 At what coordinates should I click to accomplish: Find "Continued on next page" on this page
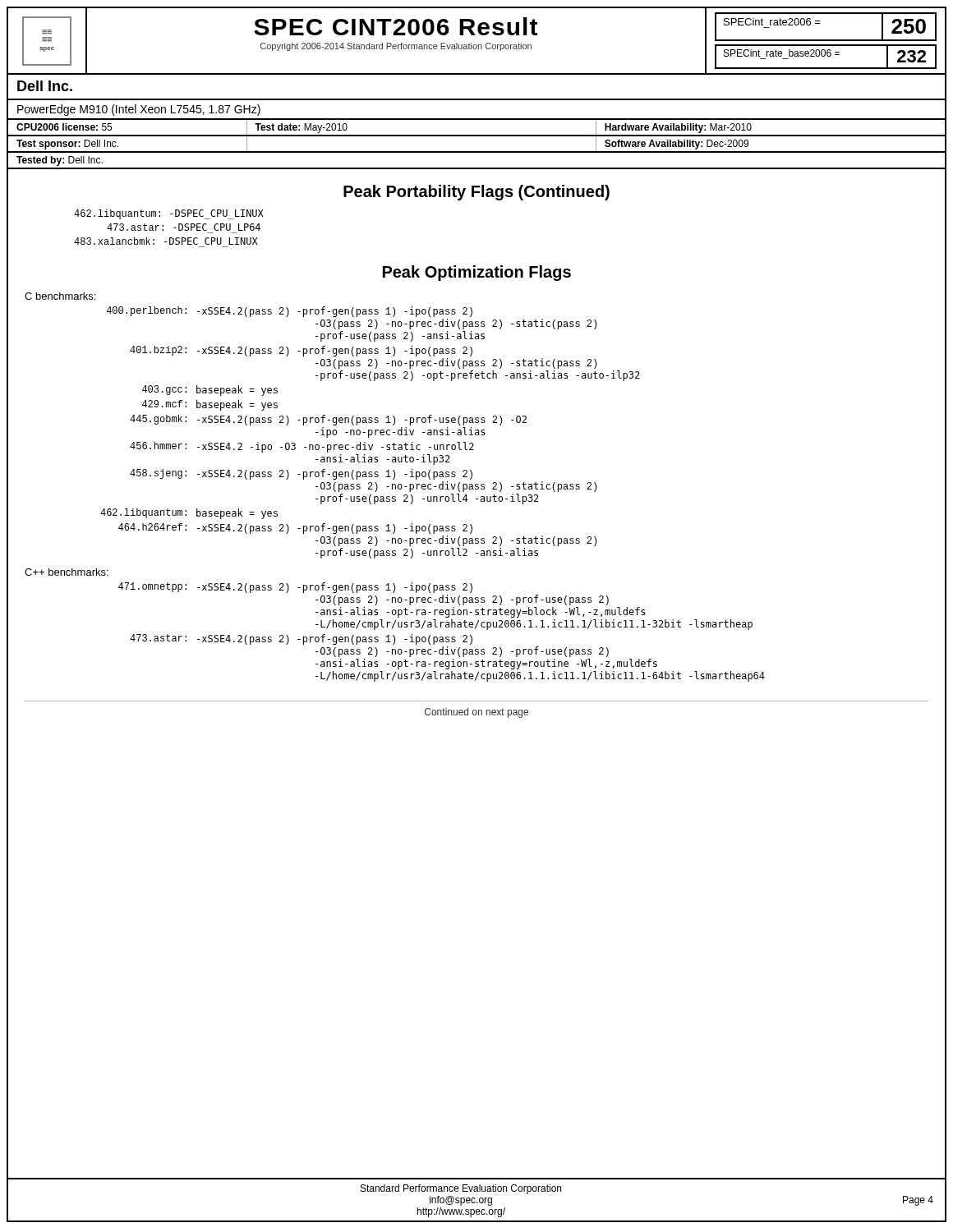476,712
